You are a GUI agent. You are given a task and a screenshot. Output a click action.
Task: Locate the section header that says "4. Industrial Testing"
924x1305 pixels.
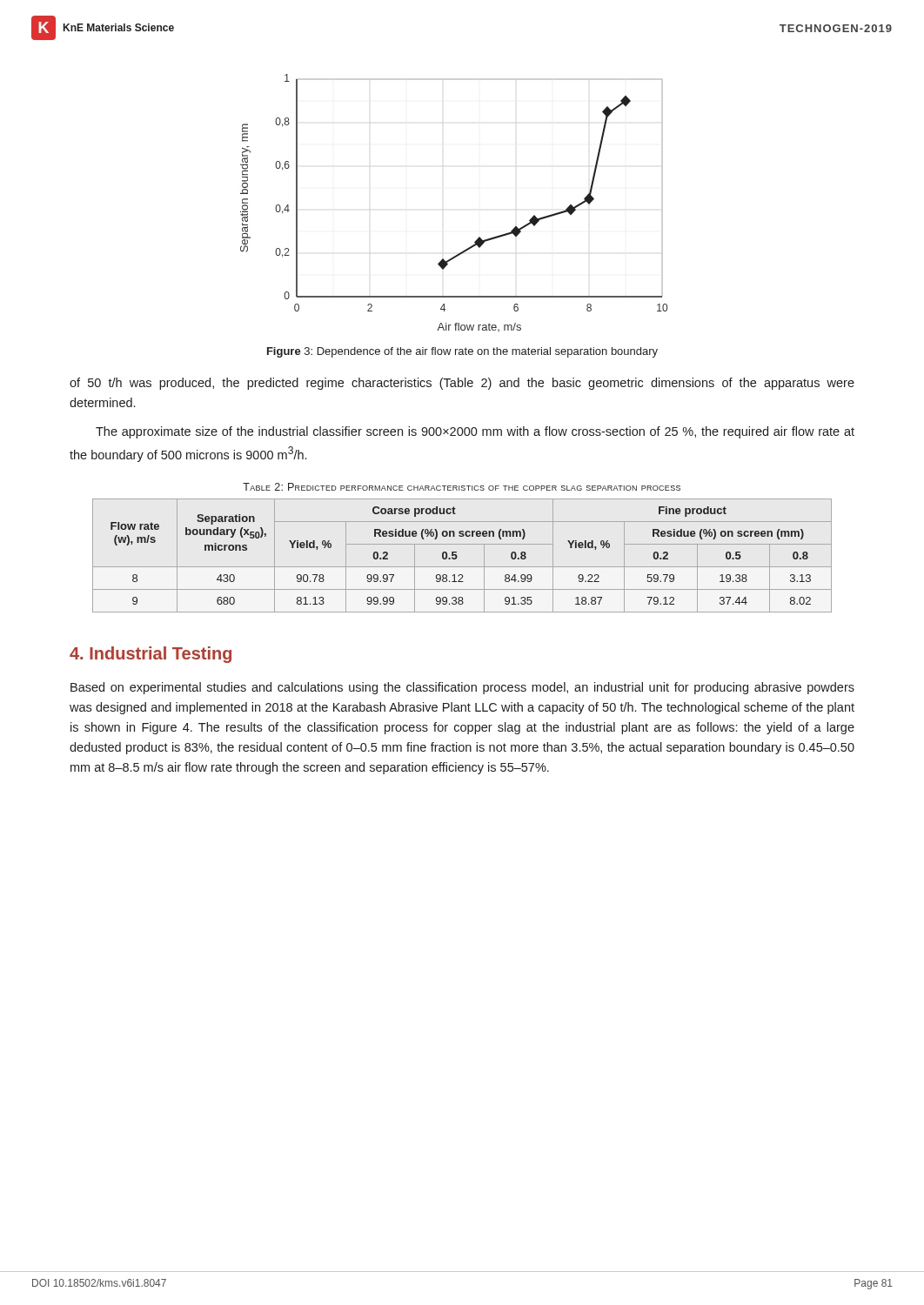(x=151, y=653)
